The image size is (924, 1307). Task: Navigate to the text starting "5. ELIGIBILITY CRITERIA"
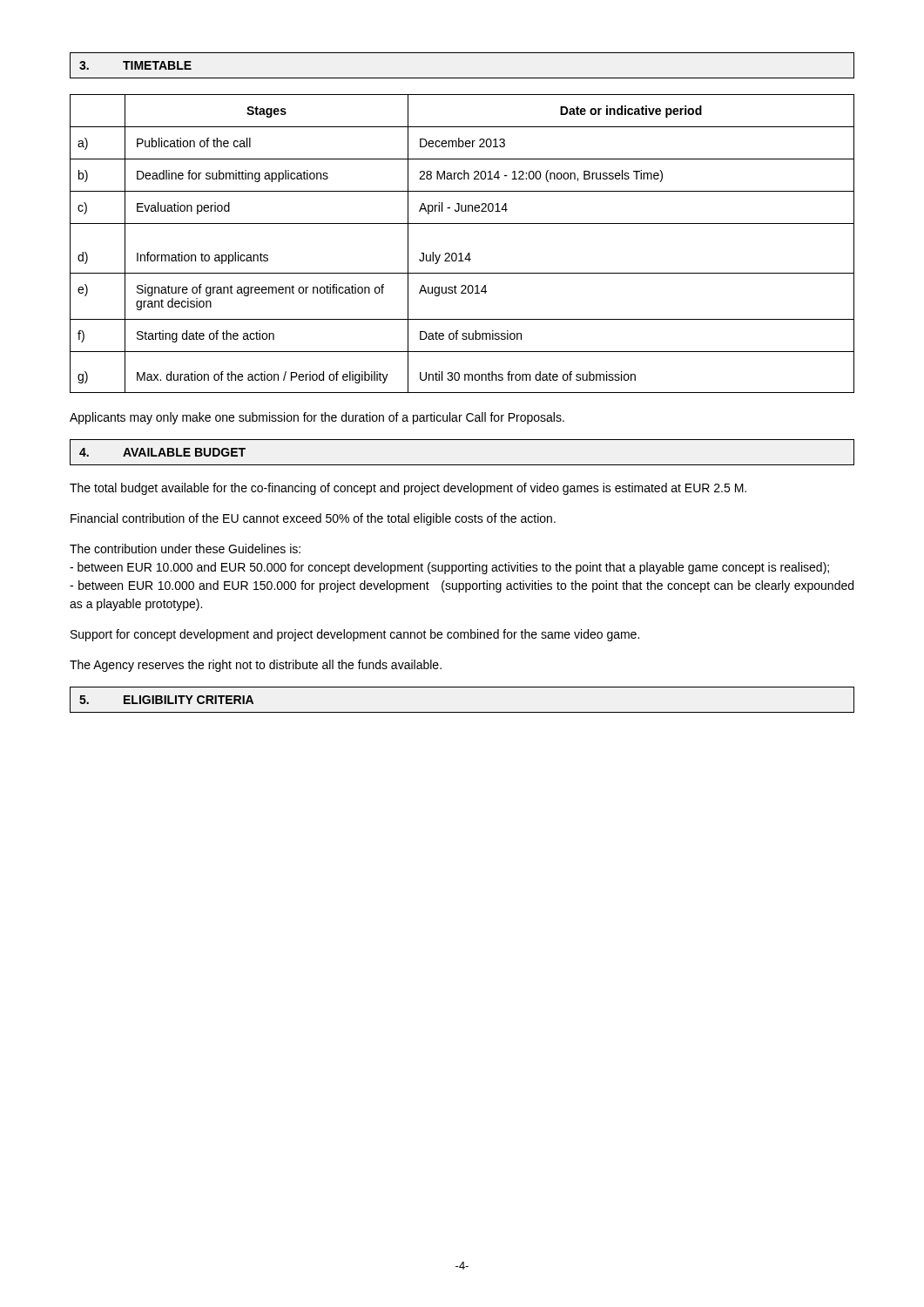click(x=167, y=700)
